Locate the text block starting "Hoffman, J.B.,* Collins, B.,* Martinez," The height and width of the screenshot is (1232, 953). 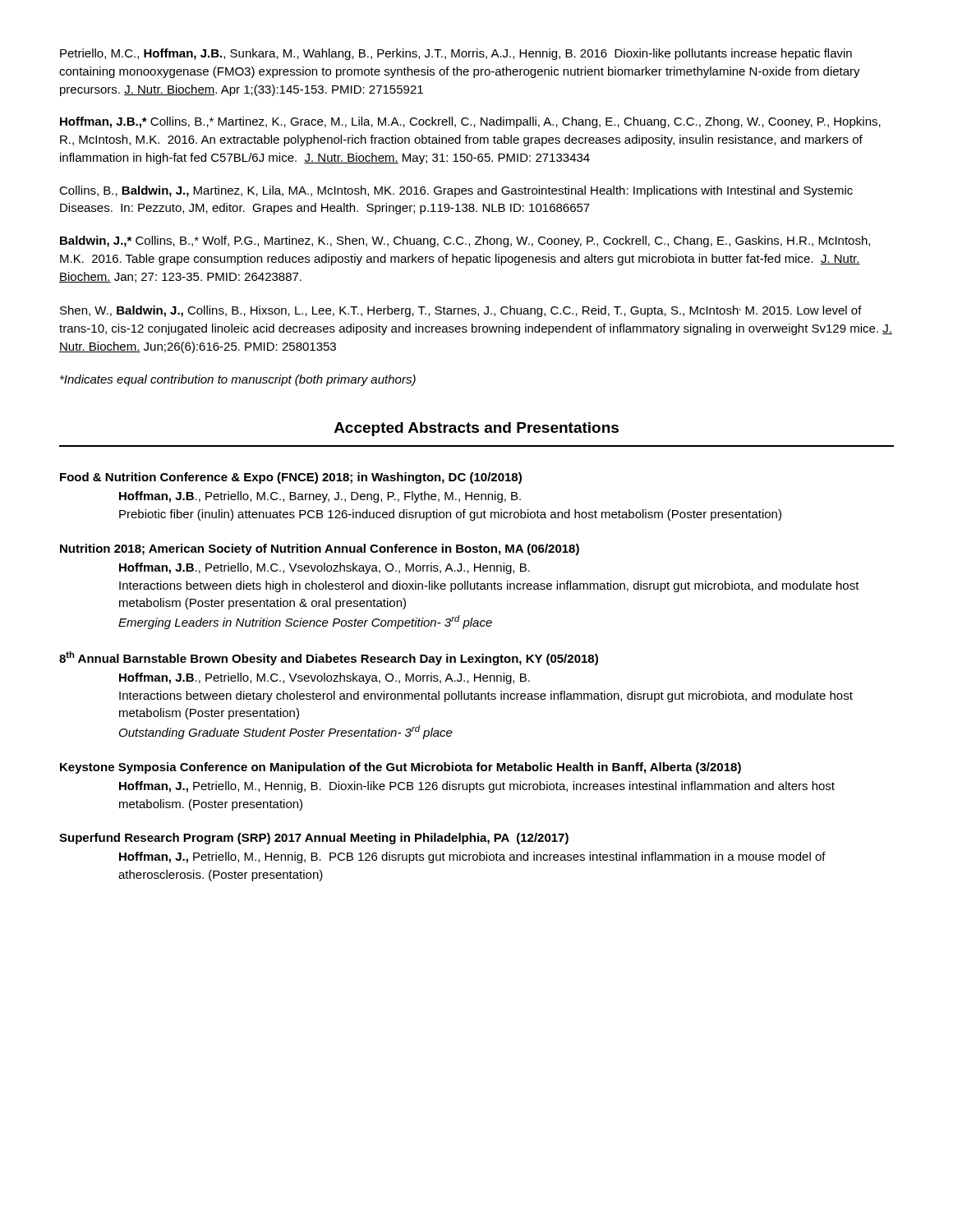(x=470, y=139)
